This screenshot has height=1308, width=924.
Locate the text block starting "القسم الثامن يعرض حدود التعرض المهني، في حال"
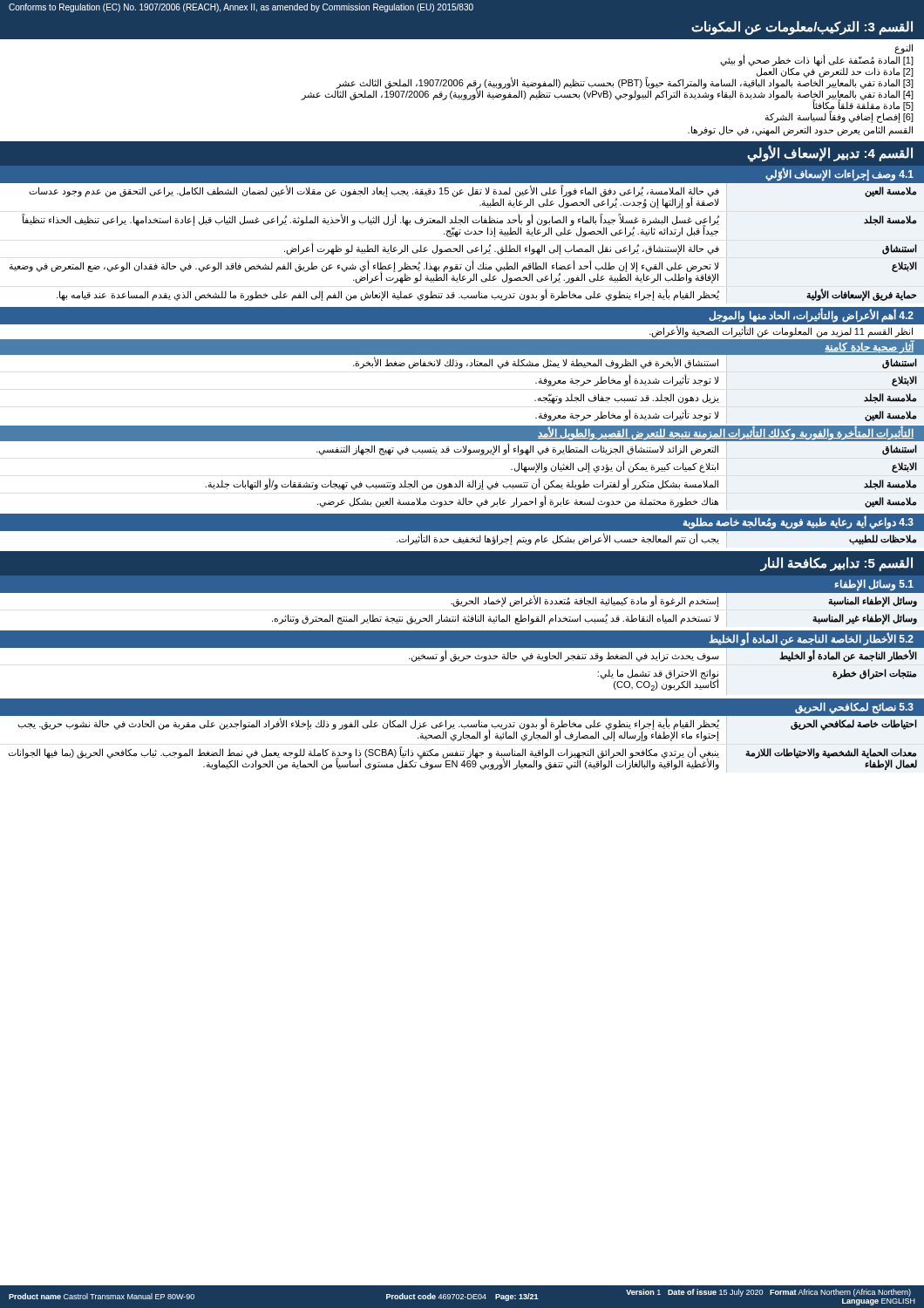pyautogui.click(x=800, y=130)
